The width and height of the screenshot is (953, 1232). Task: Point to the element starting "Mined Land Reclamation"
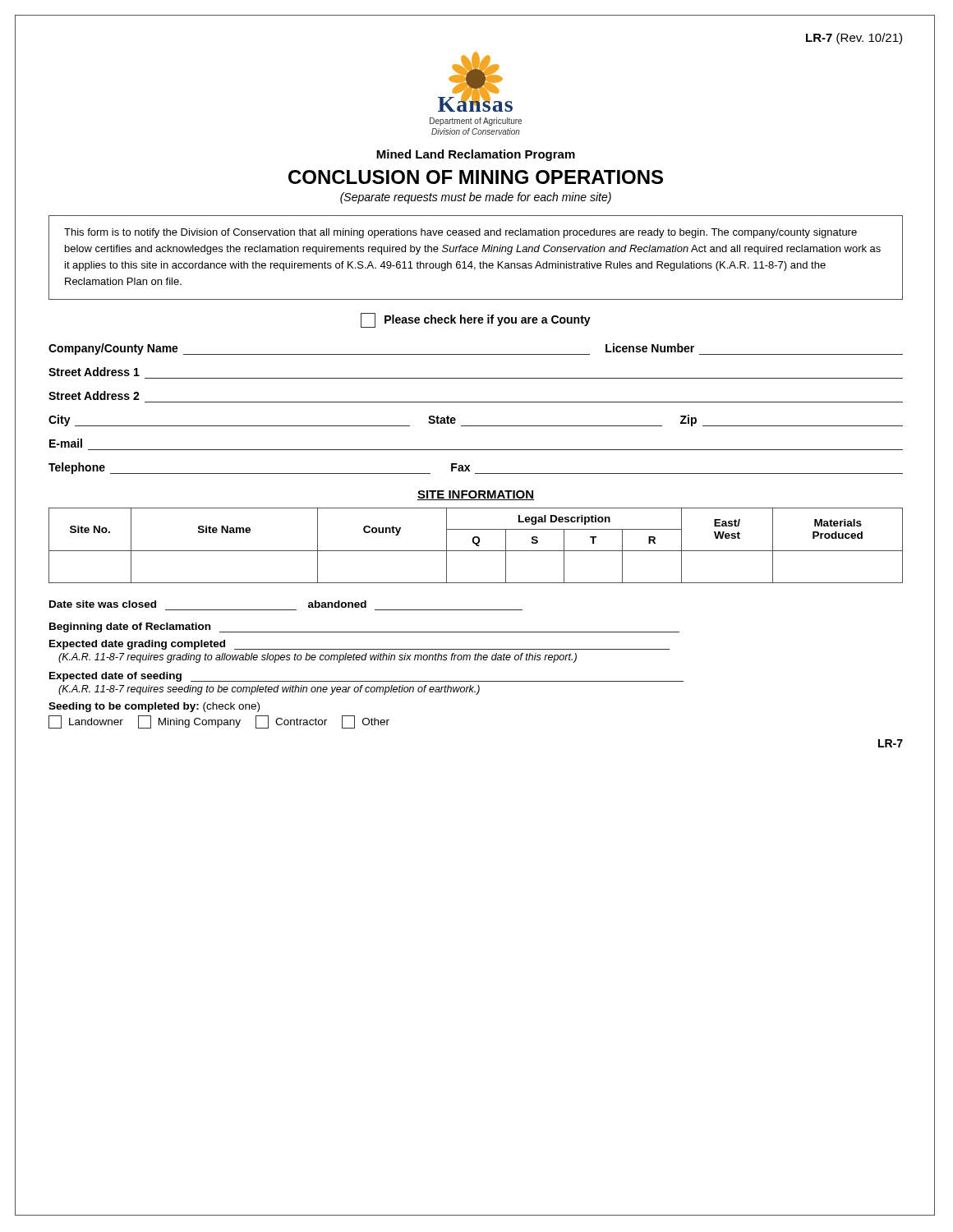(476, 154)
